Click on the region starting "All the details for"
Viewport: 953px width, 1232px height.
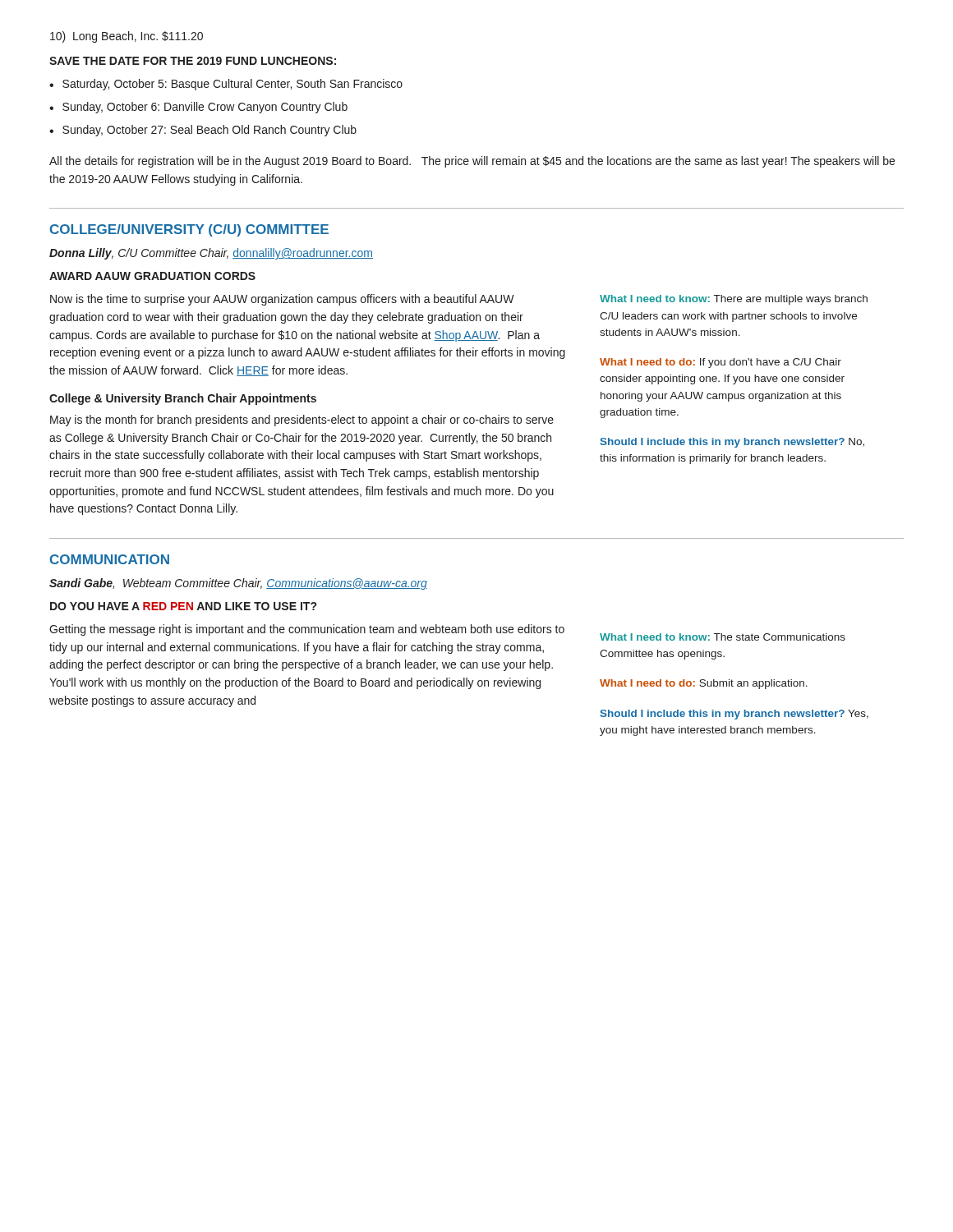[x=472, y=170]
